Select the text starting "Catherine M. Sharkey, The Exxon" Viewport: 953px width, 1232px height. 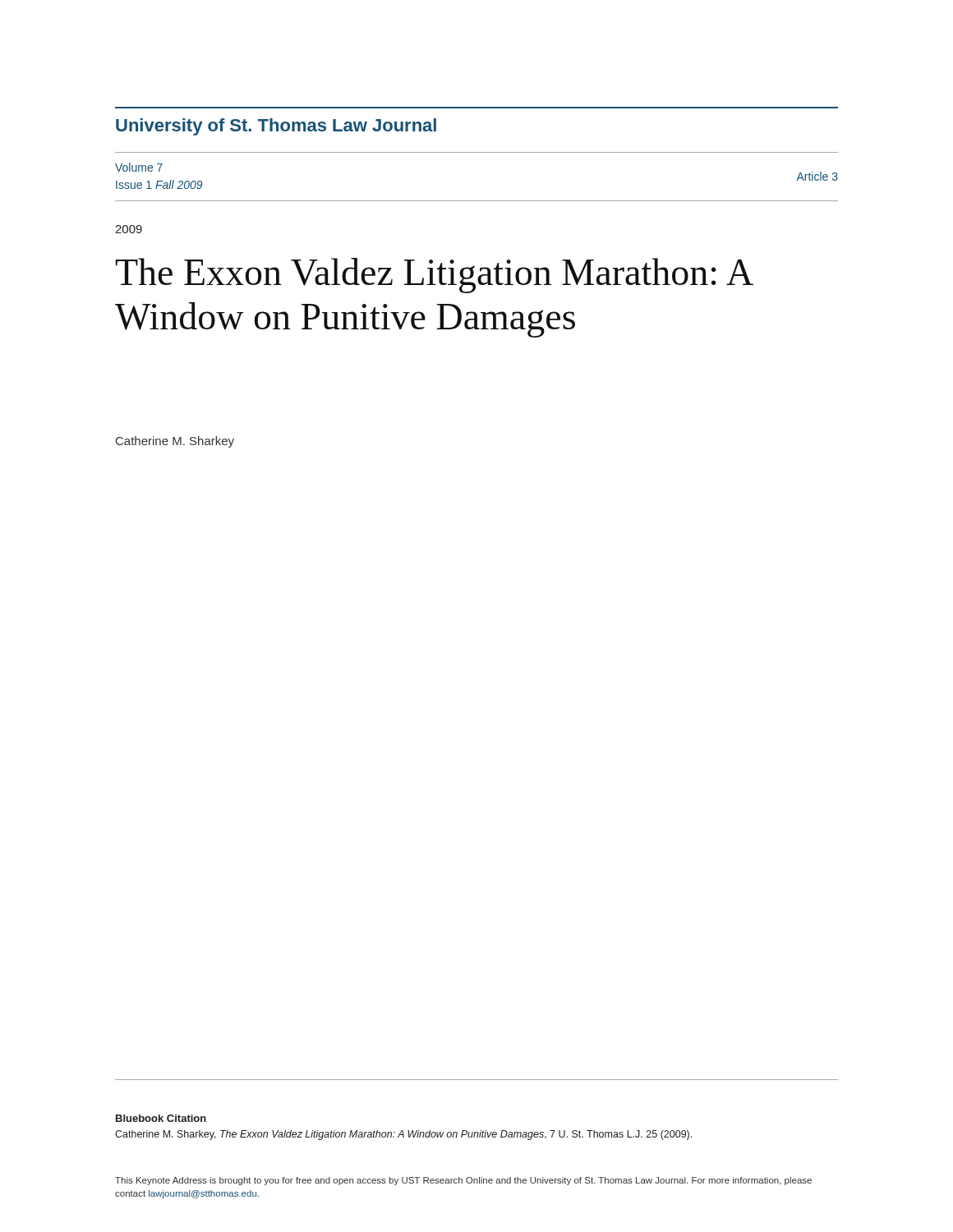pos(404,1134)
